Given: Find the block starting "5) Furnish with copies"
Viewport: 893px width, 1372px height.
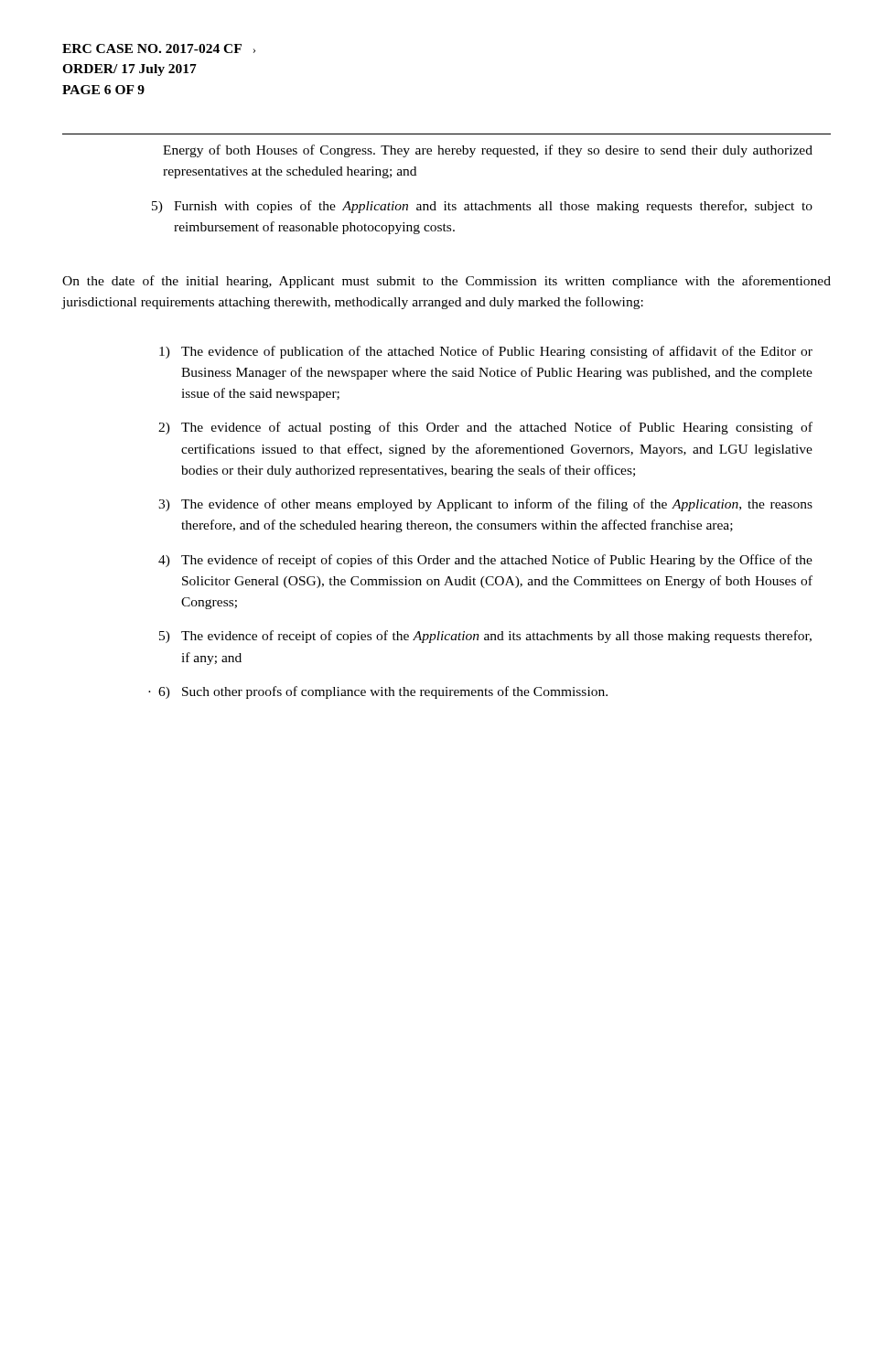Looking at the screenshot, I should (x=465, y=216).
